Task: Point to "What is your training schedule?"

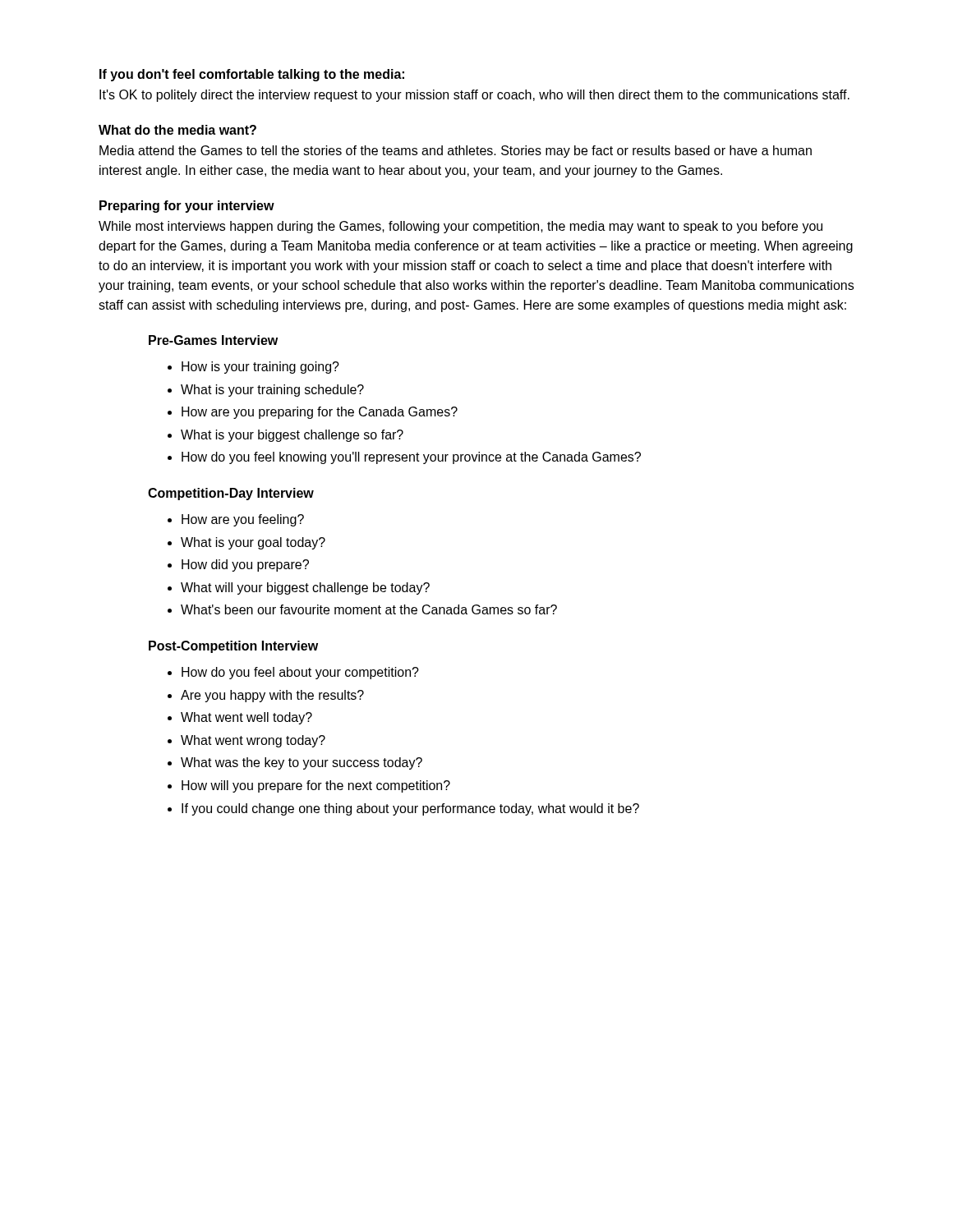Action: click(x=272, y=389)
